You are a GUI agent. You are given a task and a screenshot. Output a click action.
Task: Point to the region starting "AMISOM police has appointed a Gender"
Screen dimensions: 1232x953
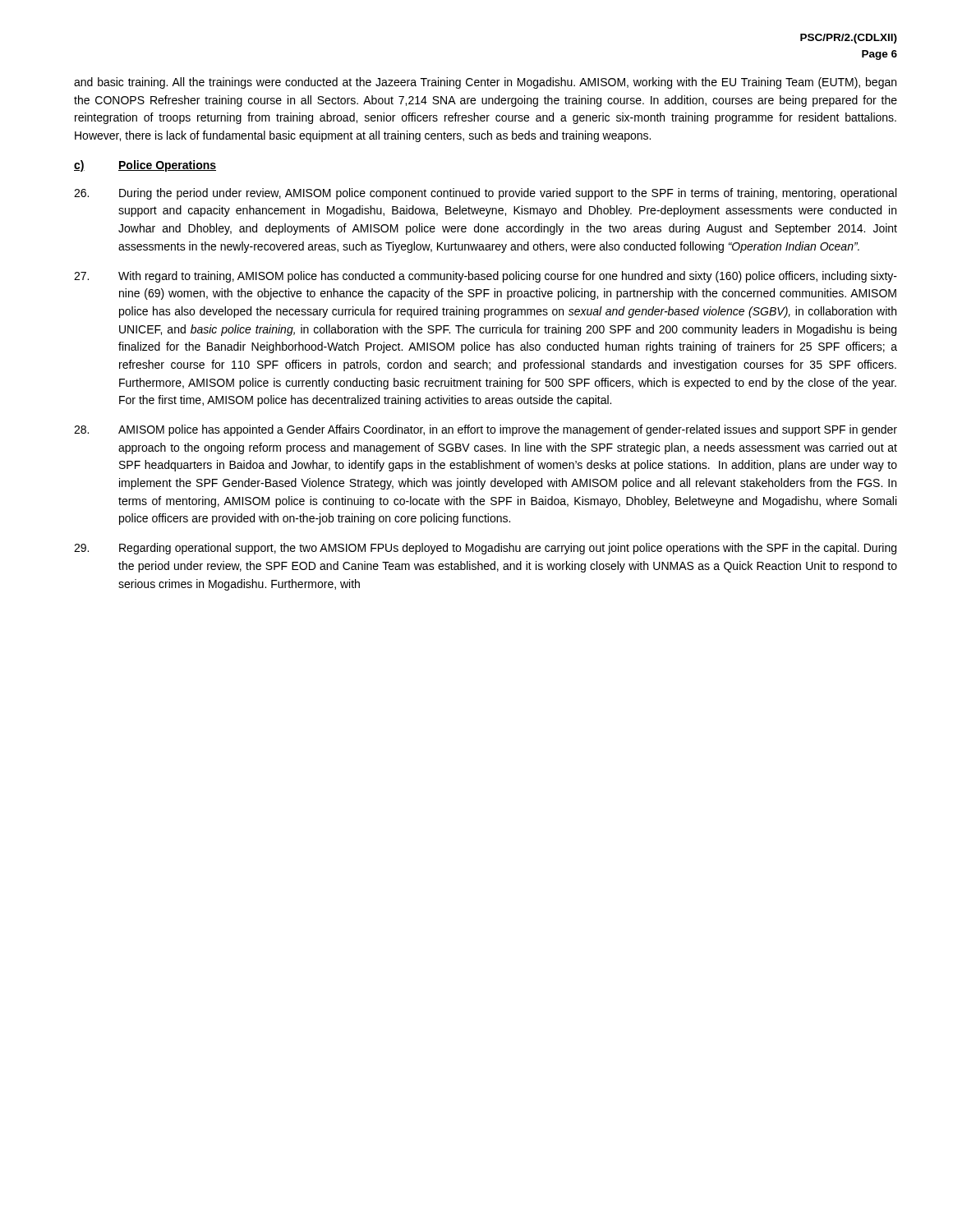[x=486, y=475]
